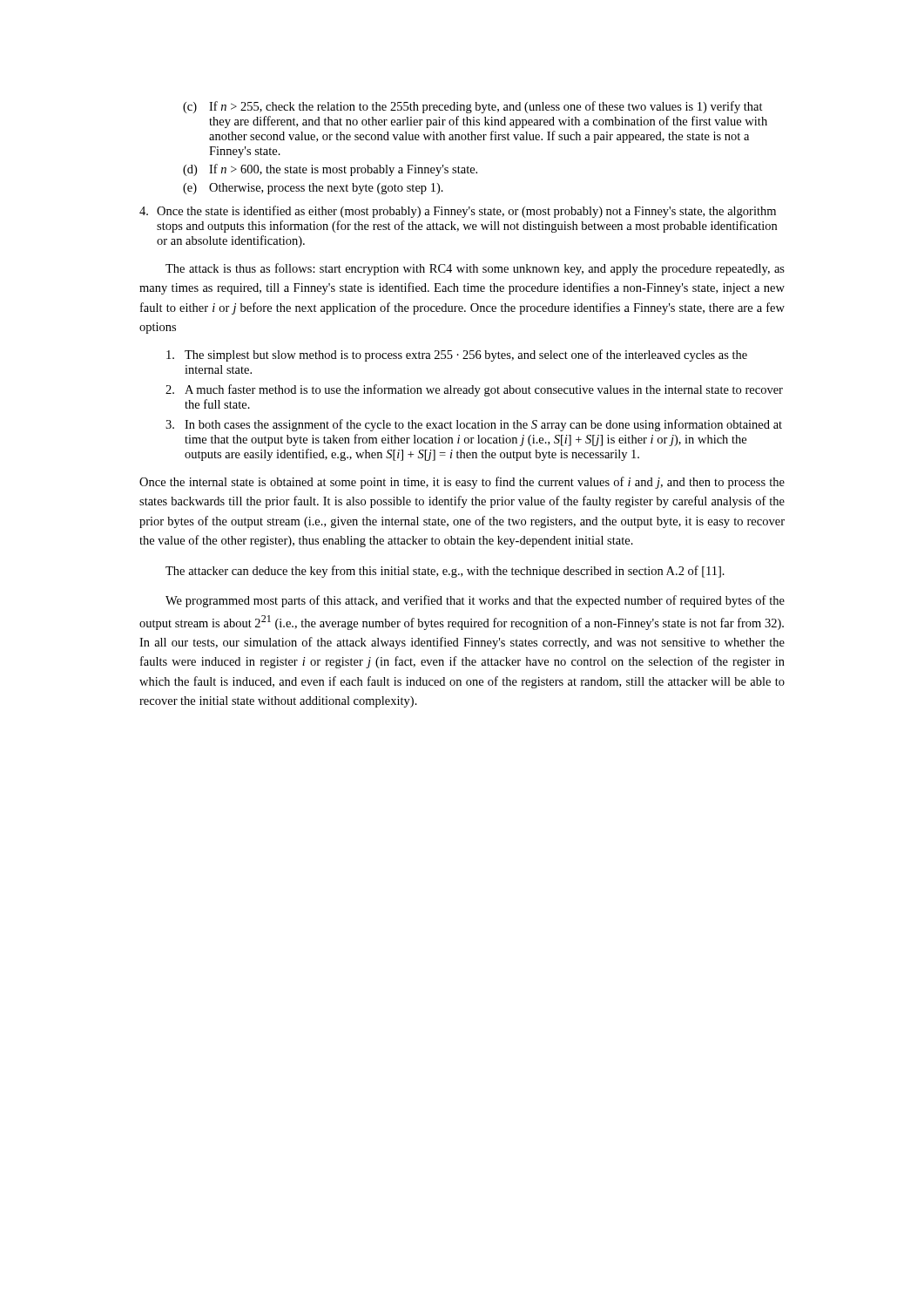This screenshot has width=924, height=1307.
Task: Point to the passage starting "(d) If n > 600, the state is"
Action: (484, 169)
